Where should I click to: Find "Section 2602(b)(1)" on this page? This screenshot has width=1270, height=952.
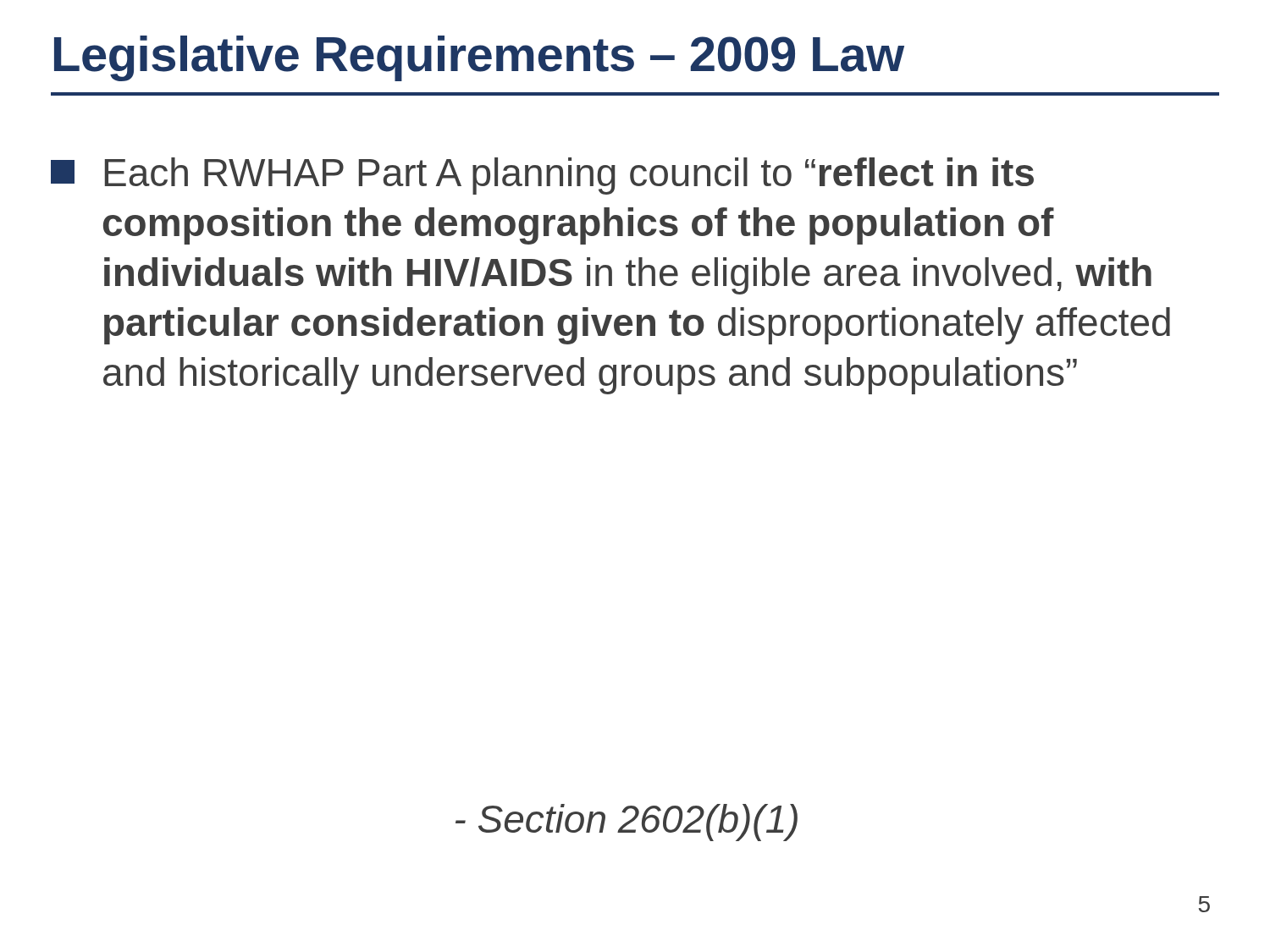[x=627, y=819]
